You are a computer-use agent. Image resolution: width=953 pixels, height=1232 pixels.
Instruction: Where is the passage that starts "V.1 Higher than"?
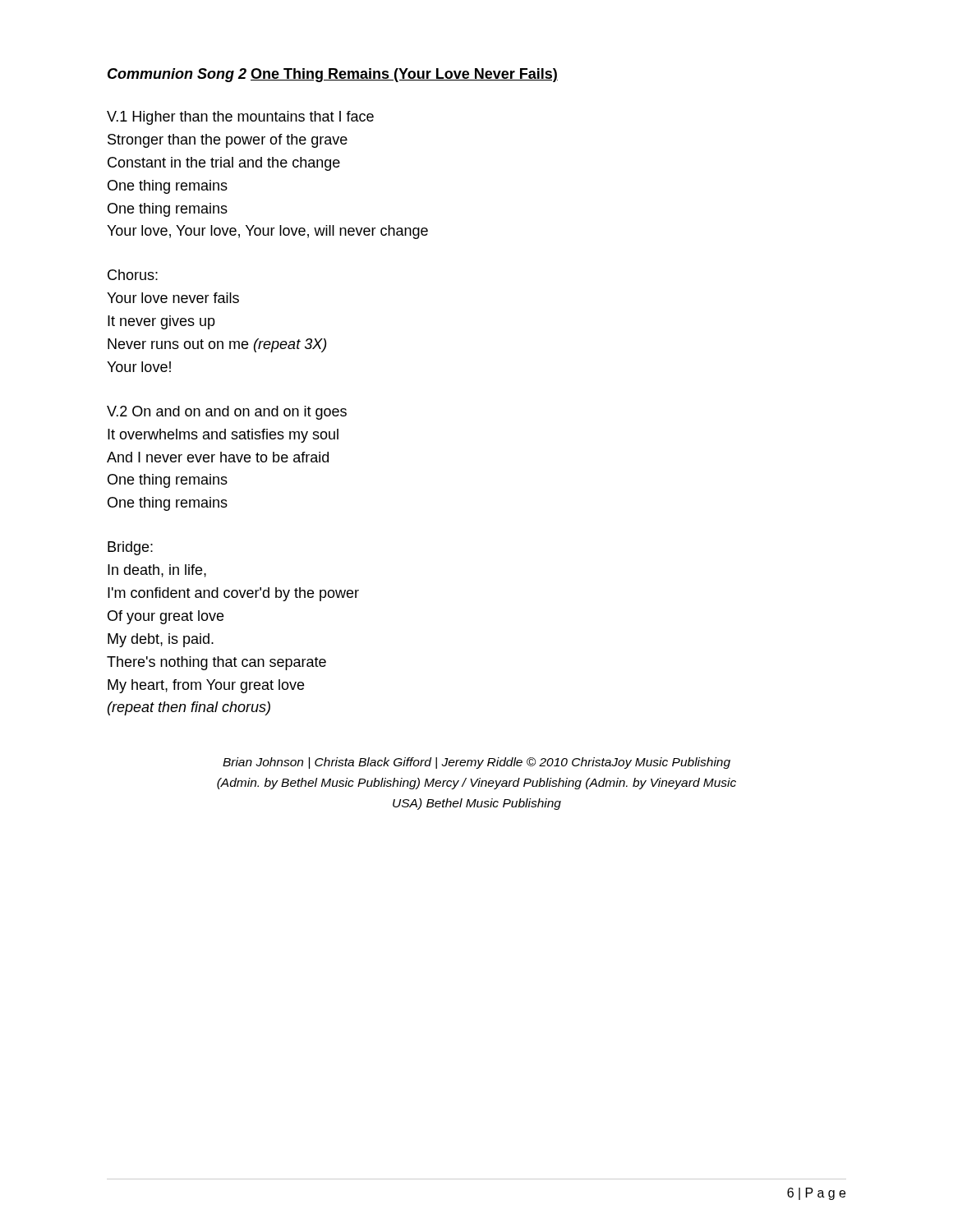[x=268, y=174]
